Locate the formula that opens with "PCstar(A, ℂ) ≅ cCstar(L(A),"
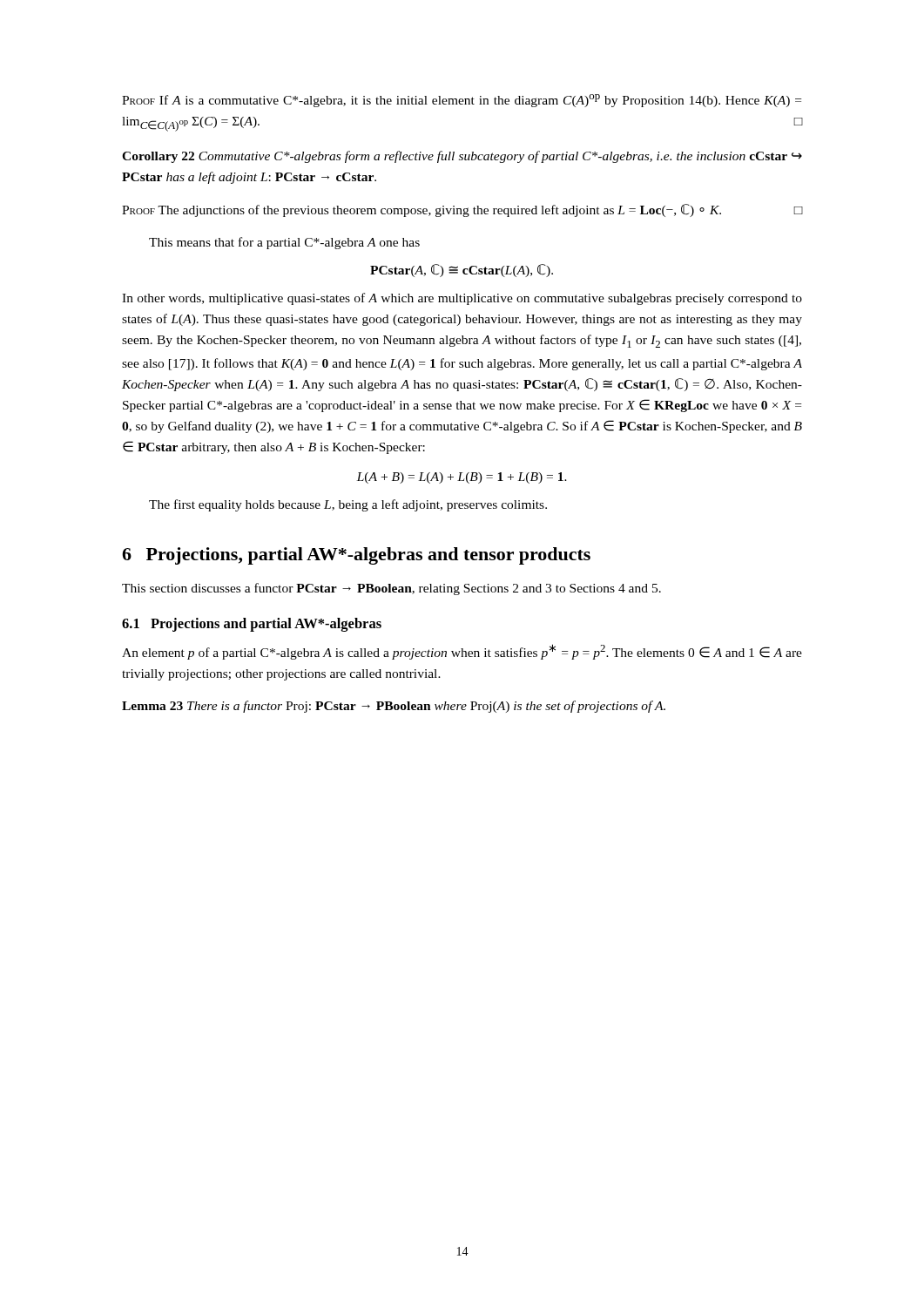Image resolution: width=924 pixels, height=1307 pixels. coord(462,269)
